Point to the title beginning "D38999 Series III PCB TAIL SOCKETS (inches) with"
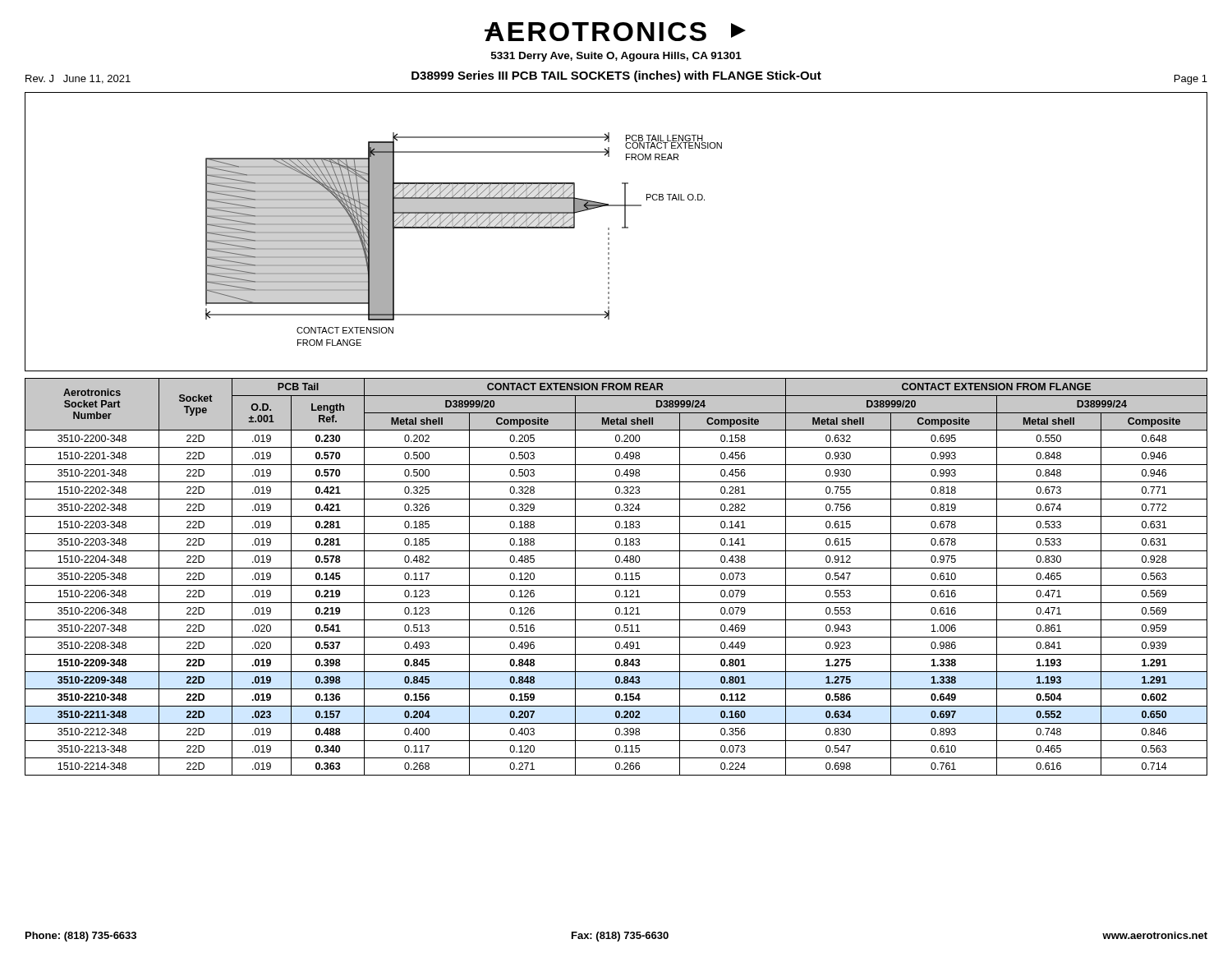Screen dimensions: 953x1232 616,75
